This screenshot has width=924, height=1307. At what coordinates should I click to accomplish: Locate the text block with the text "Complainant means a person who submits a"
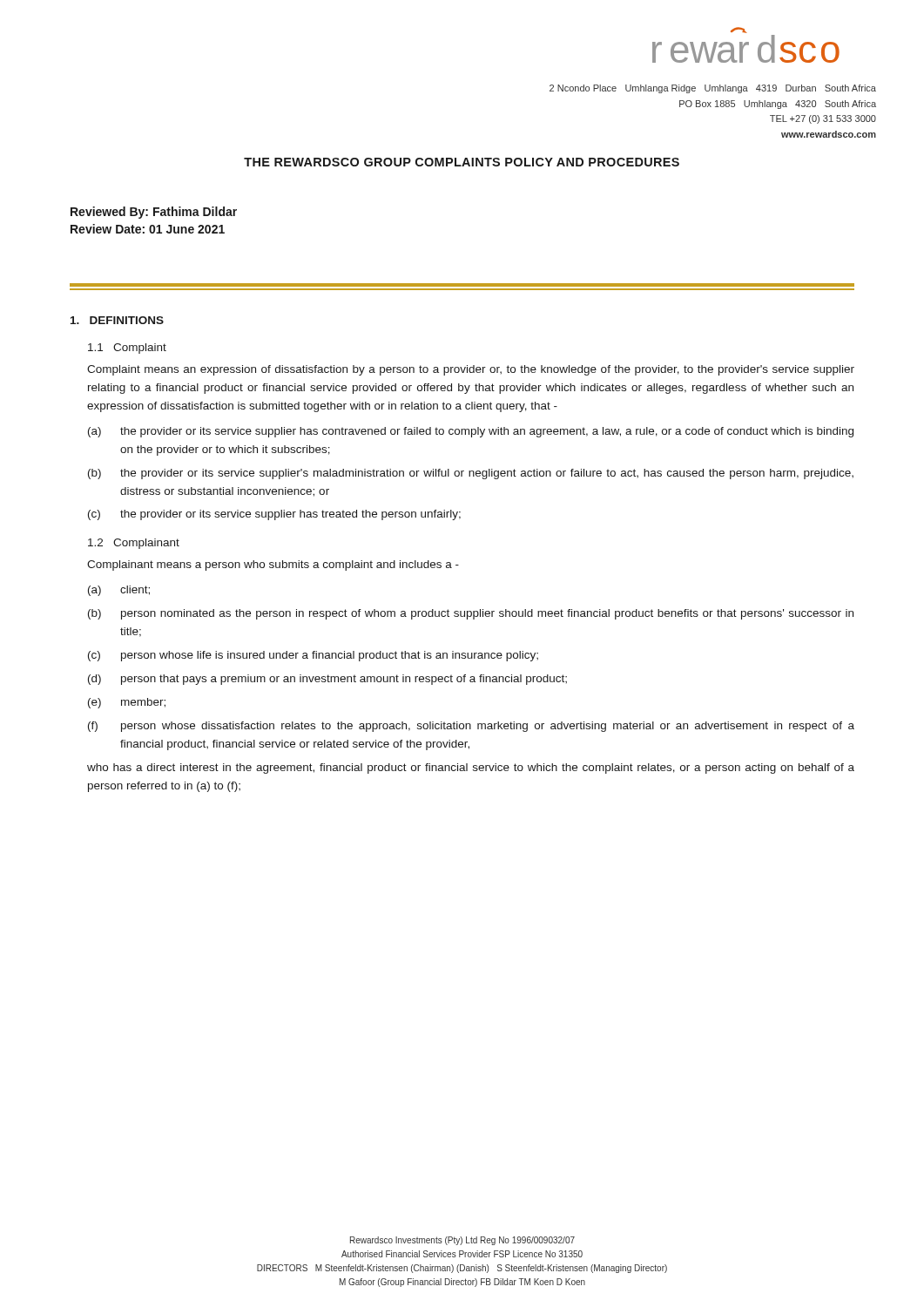[273, 564]
